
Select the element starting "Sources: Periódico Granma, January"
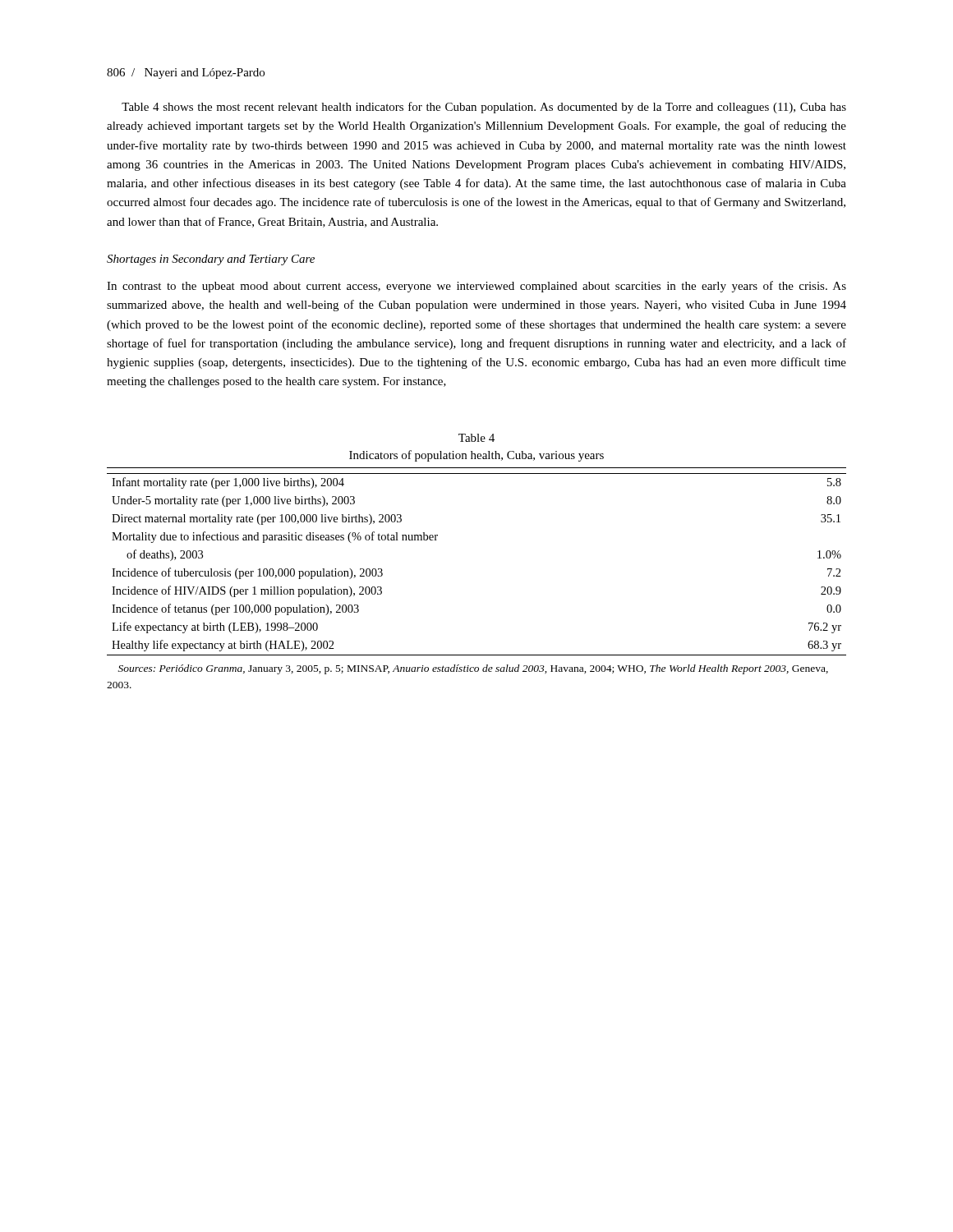(468, 676)
